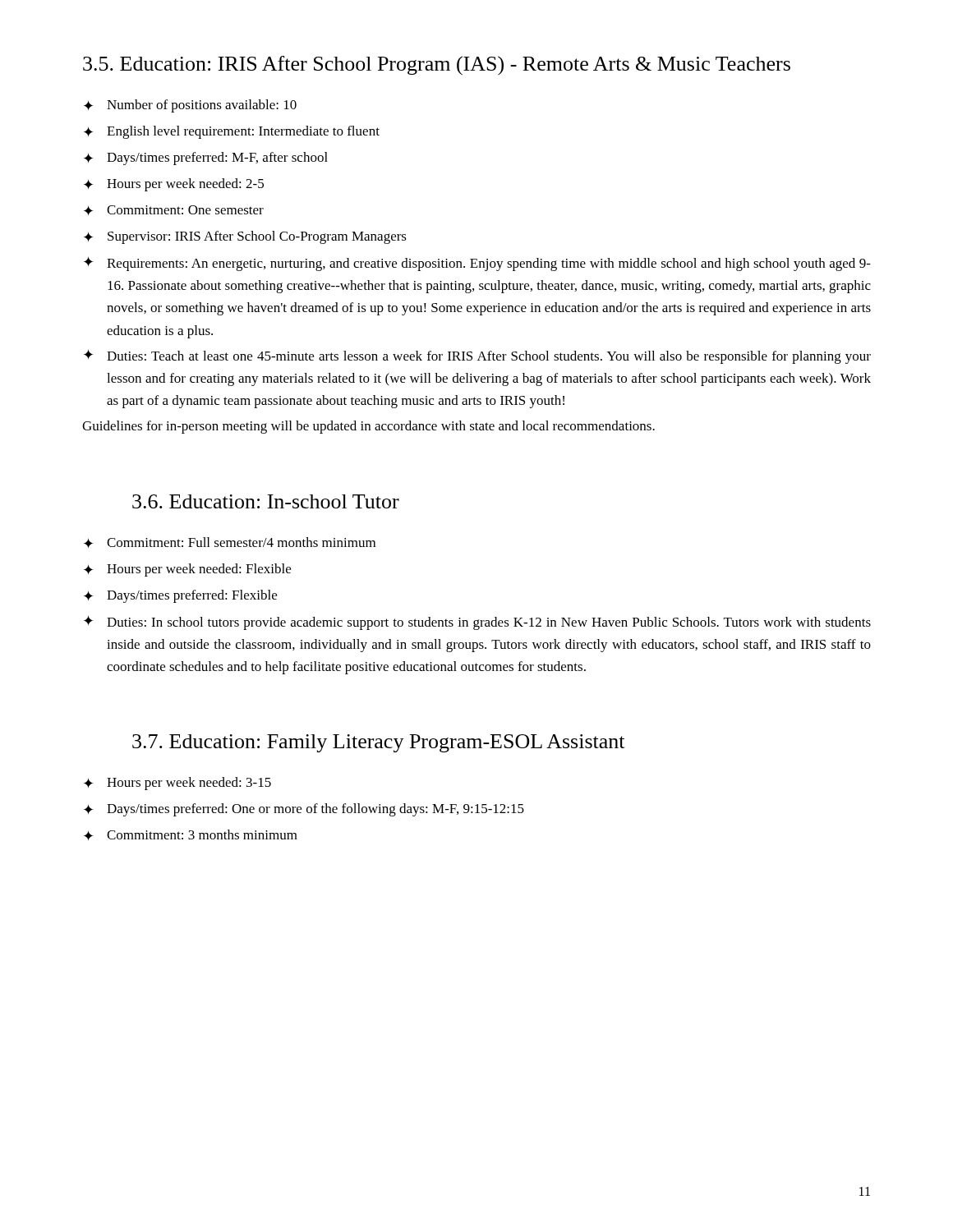Point to "✦ Days/times preferred: Flexible"
953x1232 pixels.
(180, 596)
